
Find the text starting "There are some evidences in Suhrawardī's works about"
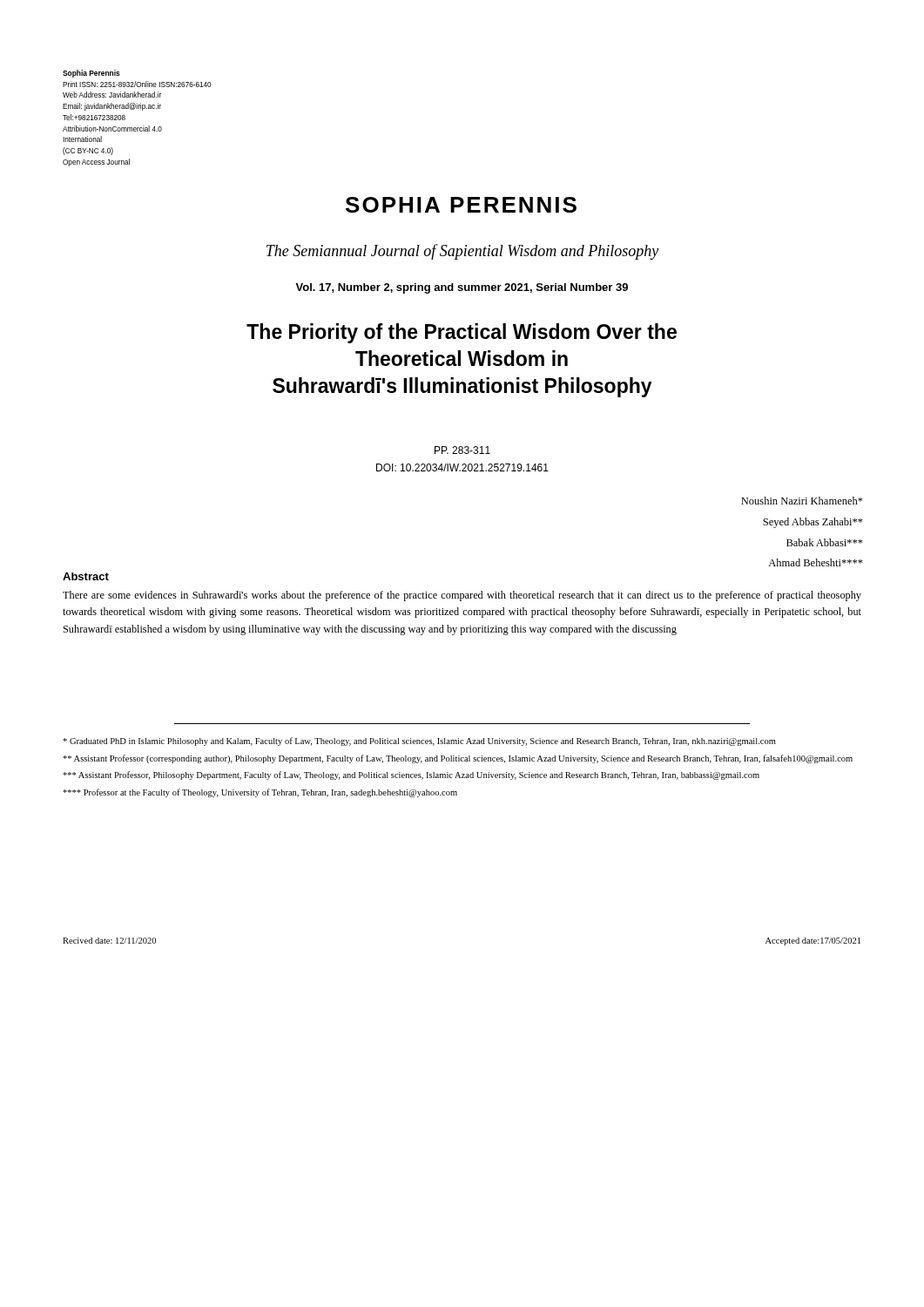pyautogui.click(x=462, y=612)
